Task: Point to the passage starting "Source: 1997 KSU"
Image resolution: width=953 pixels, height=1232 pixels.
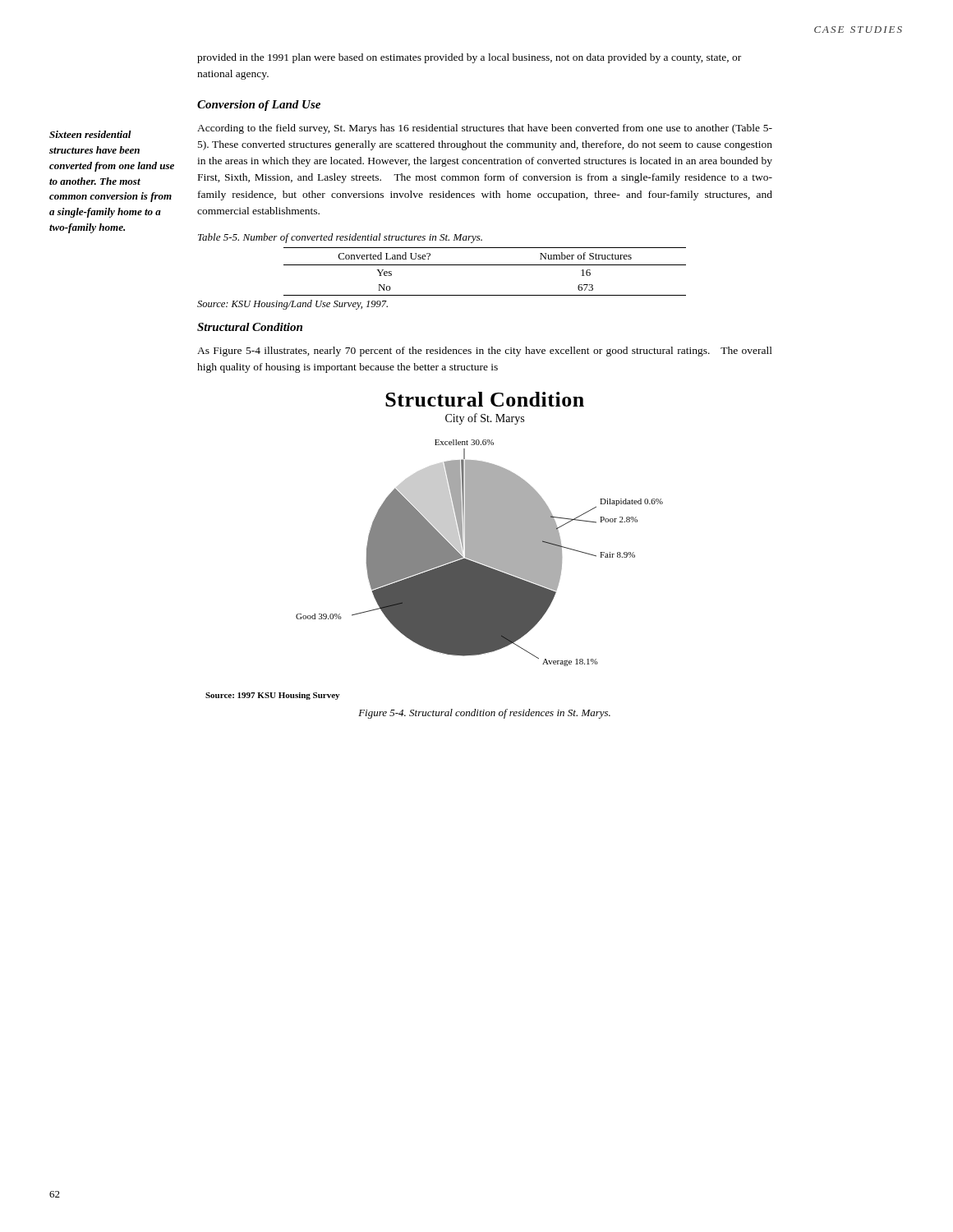Action: click(273, 694)
